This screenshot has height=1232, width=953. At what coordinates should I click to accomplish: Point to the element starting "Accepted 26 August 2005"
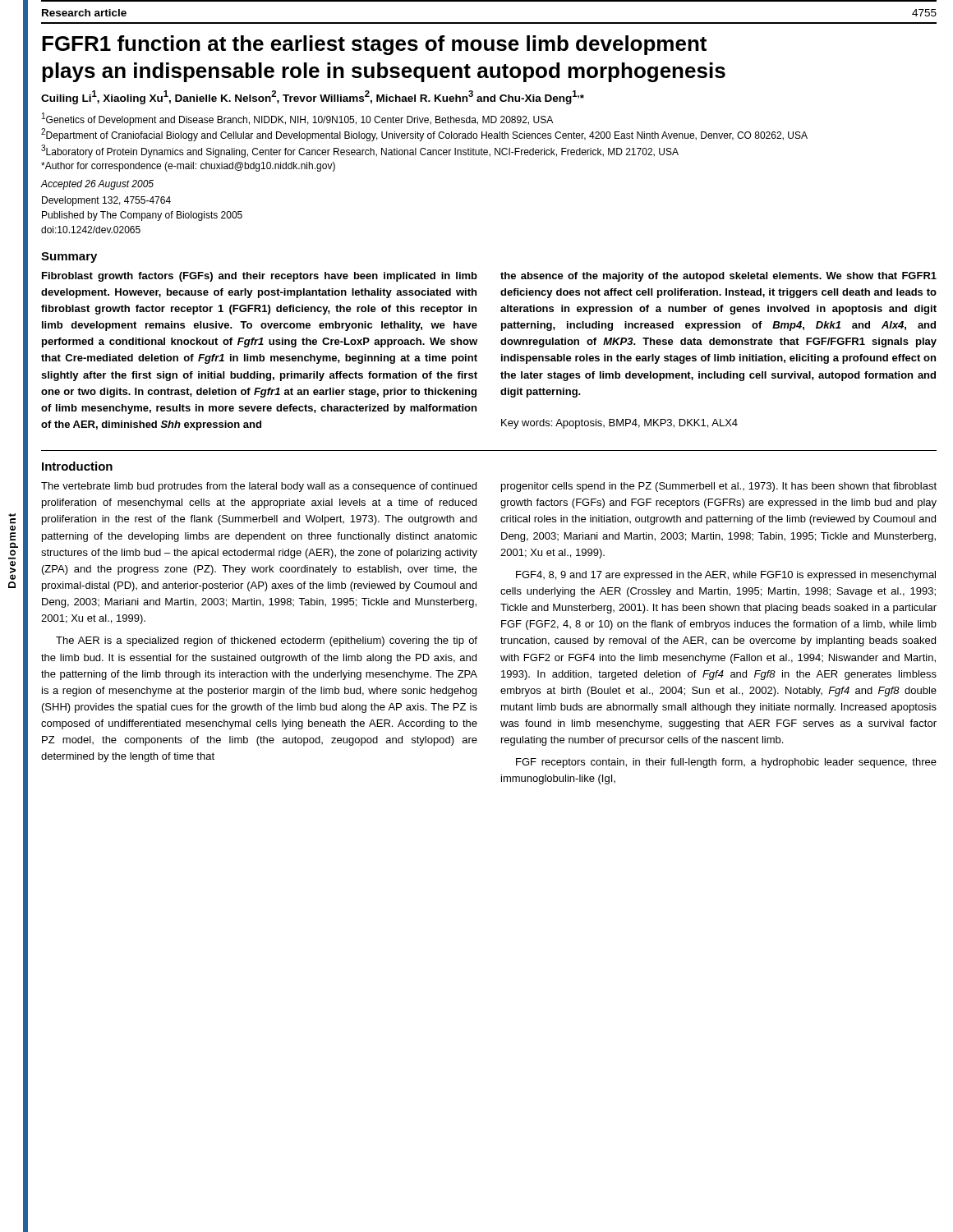click(97, 184)
